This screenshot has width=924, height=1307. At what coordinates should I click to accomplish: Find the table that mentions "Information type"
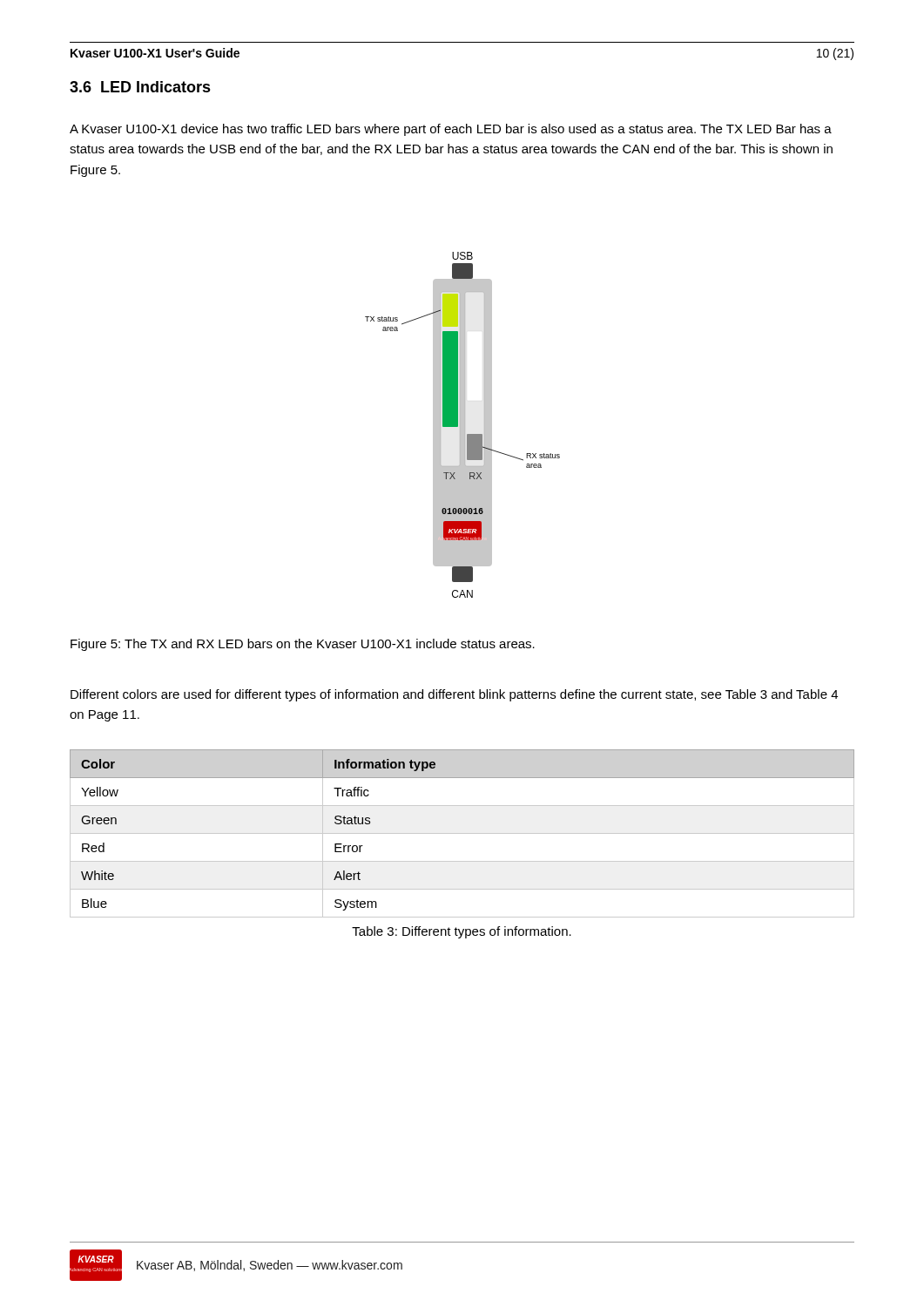point(462,833)
